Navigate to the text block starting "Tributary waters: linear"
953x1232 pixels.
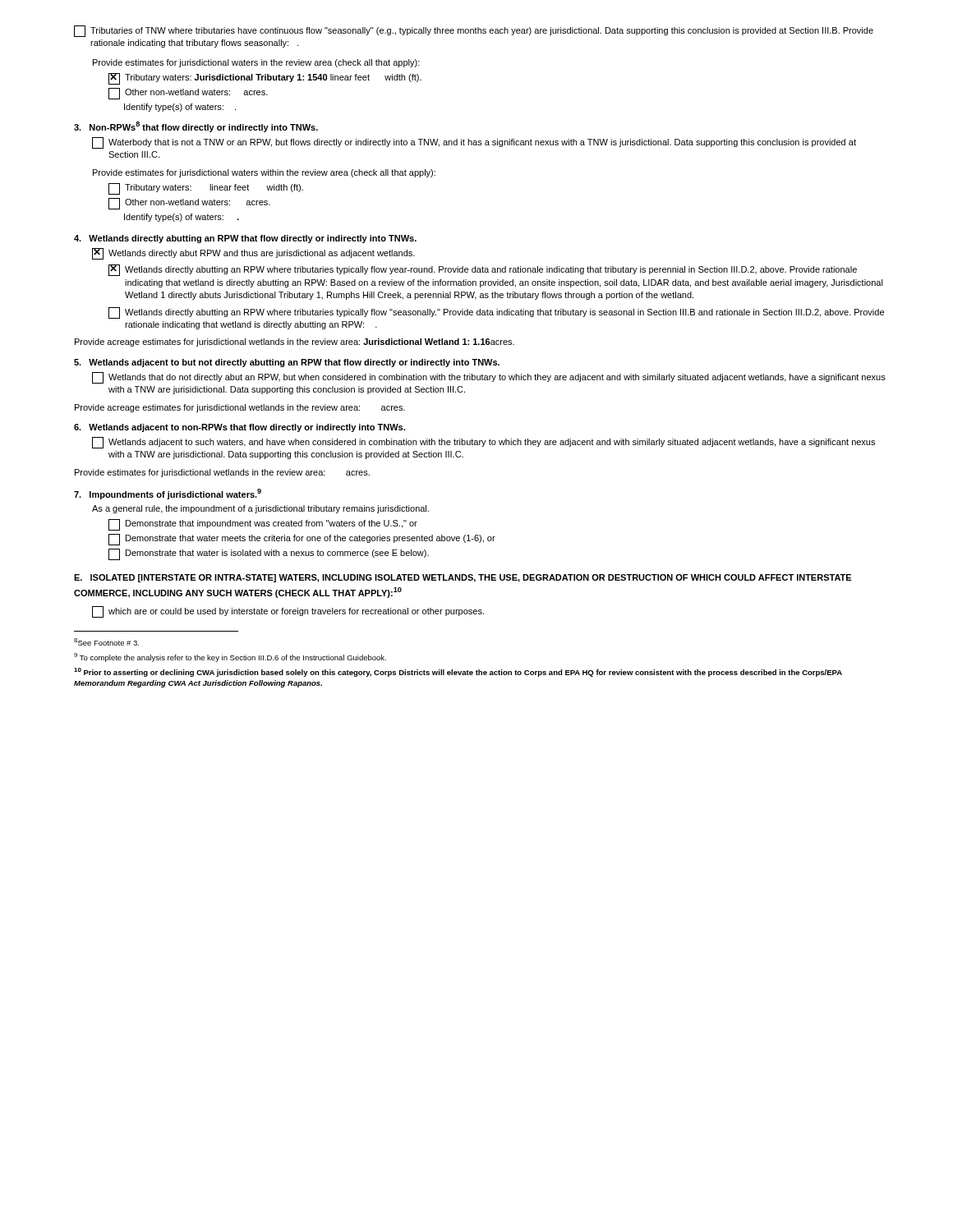[x=206, y=188]
